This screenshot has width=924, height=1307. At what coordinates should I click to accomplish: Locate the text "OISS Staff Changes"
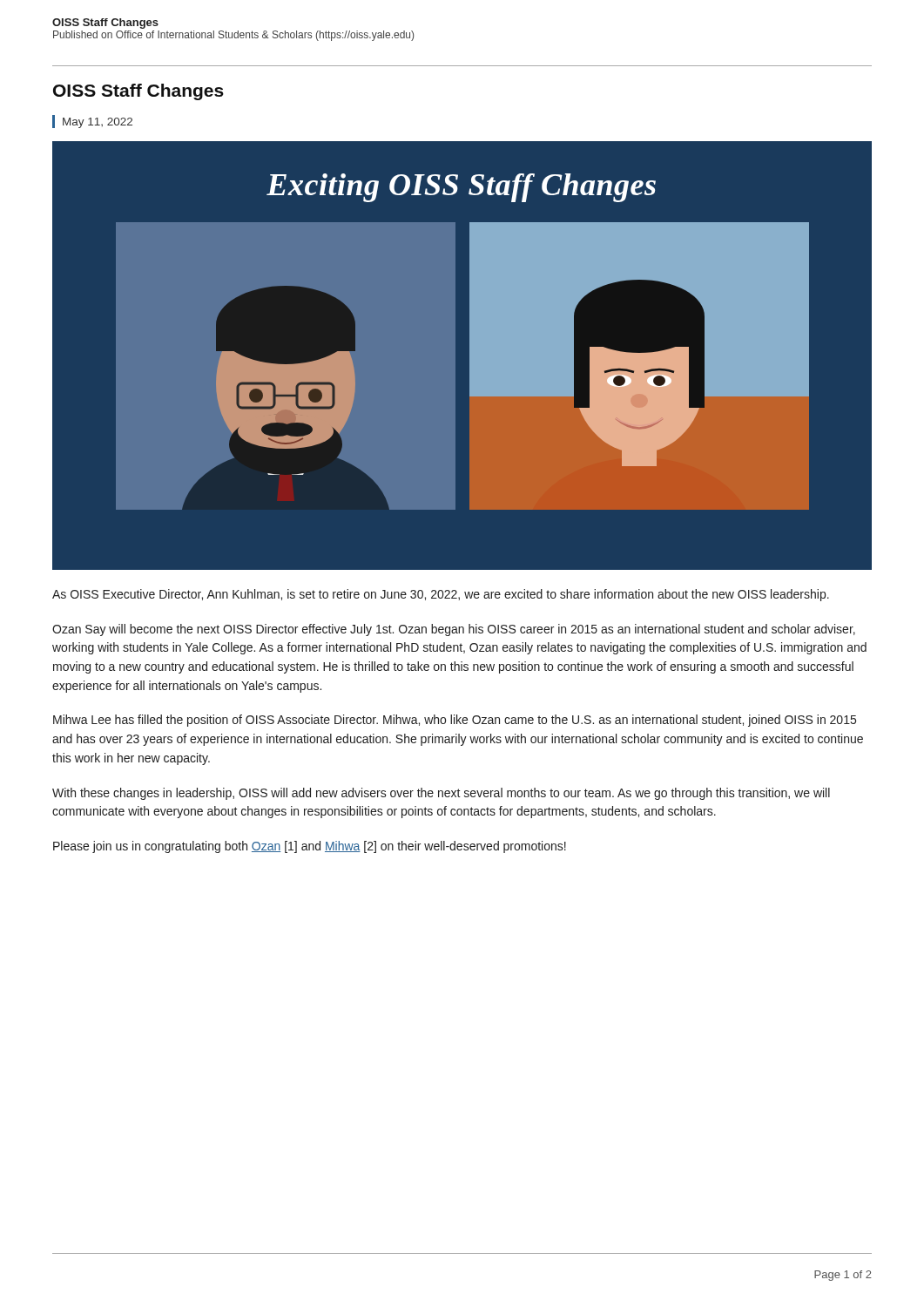pyautogui.click(x=138, y=90)
